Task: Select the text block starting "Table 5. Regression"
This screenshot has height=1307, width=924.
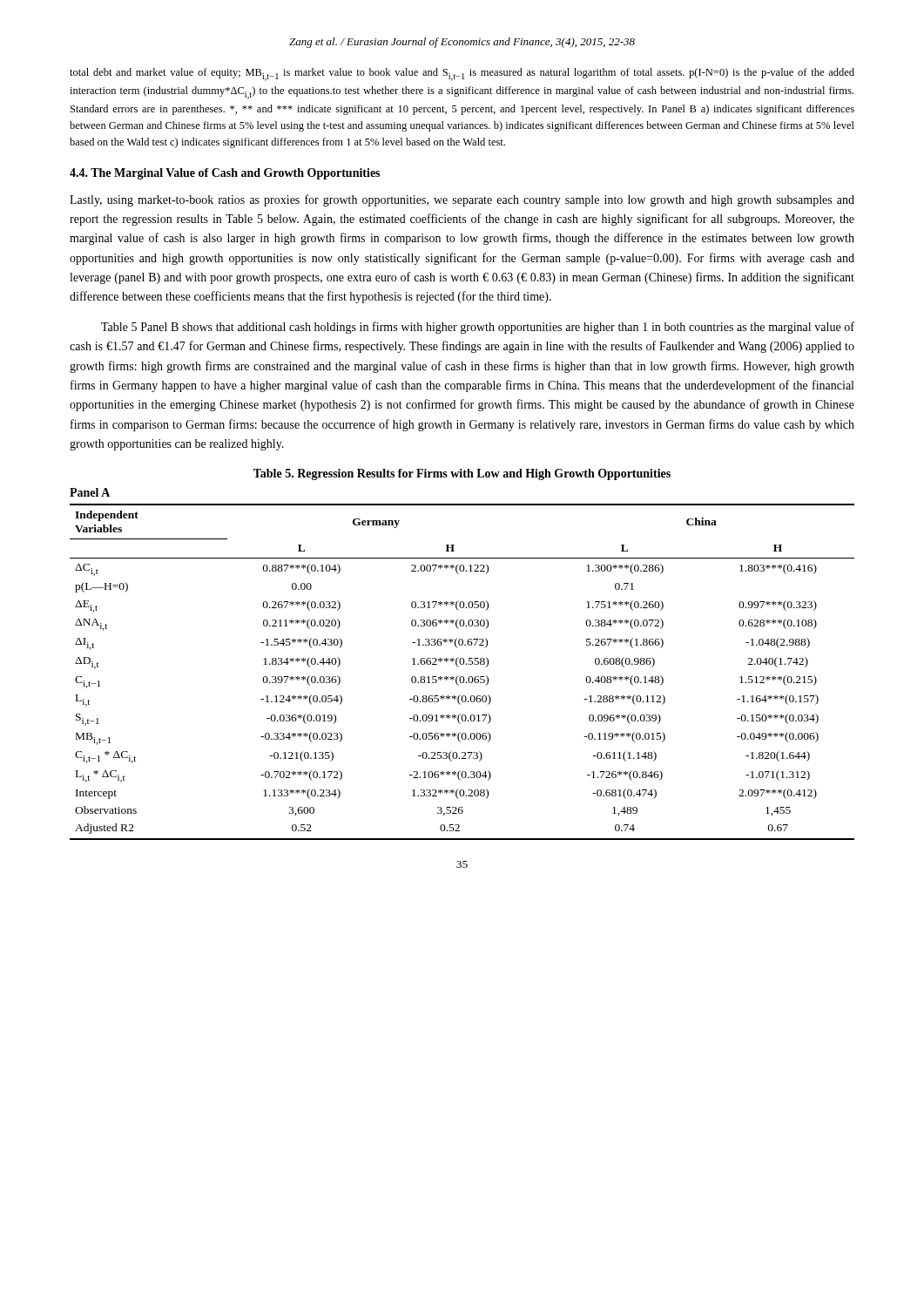Action: pos(462,473)
